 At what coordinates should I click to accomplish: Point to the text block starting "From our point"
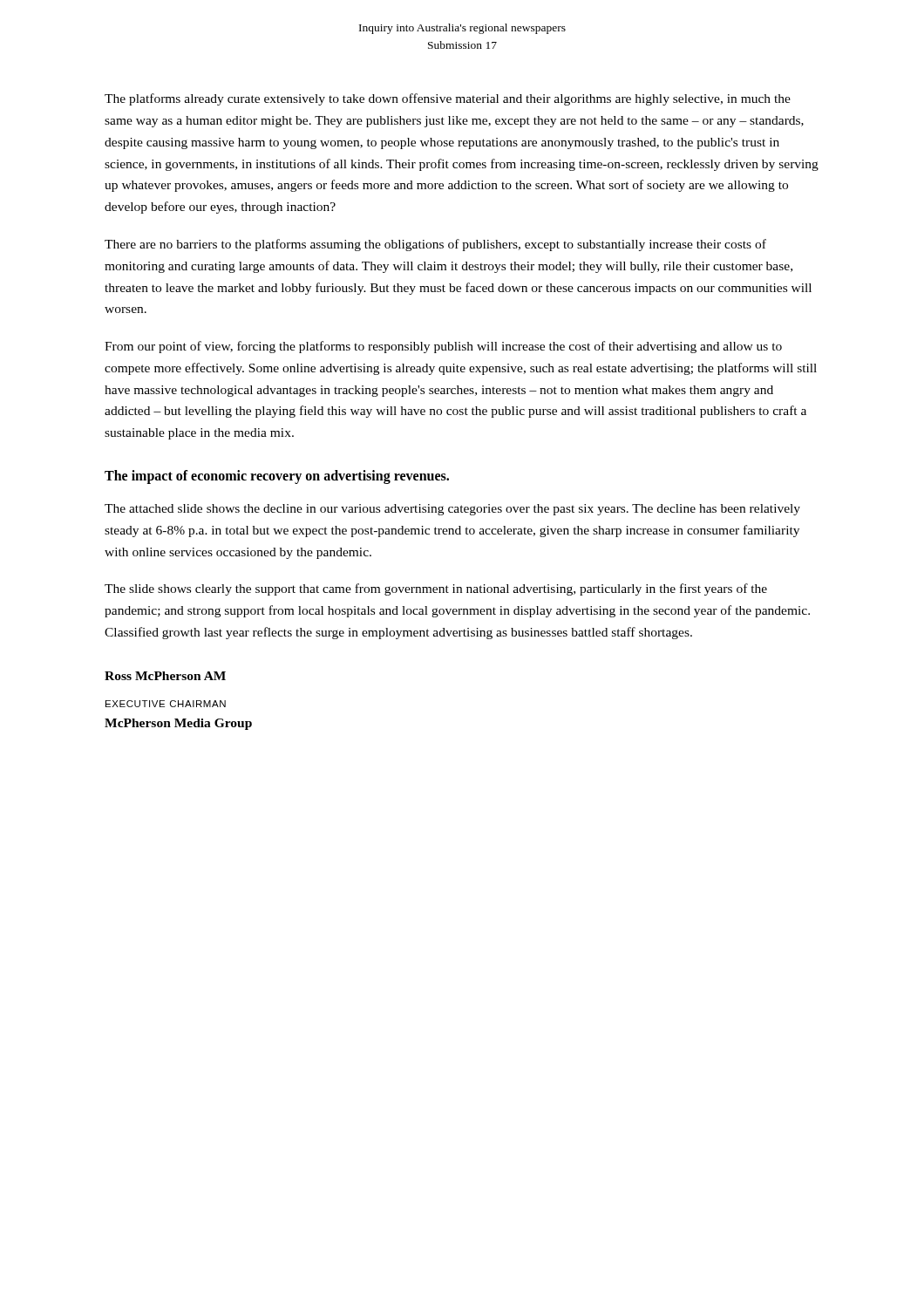pyautogui.click(x=461, y=389)
